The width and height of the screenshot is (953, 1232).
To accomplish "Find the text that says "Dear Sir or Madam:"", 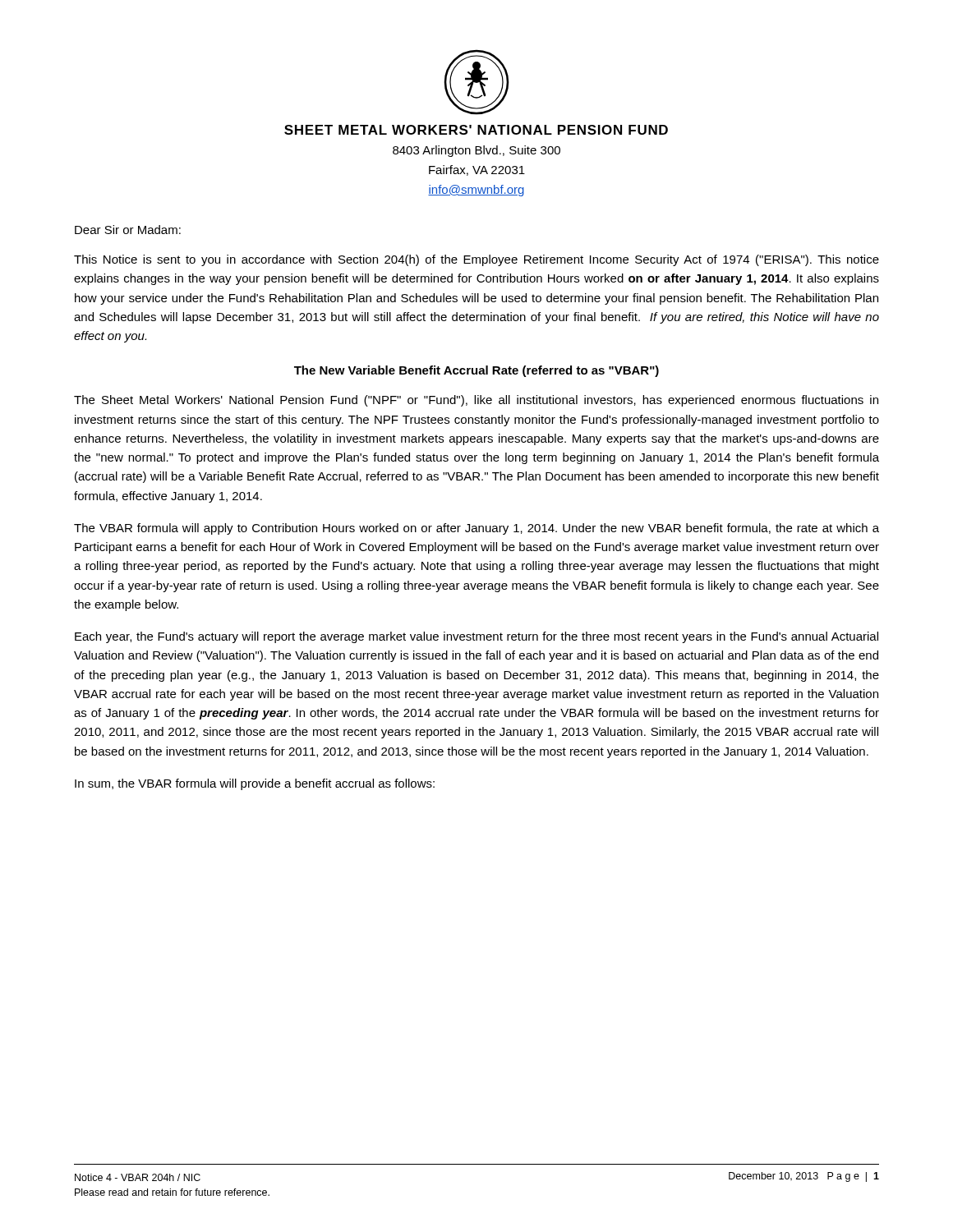I will (128, 230).
